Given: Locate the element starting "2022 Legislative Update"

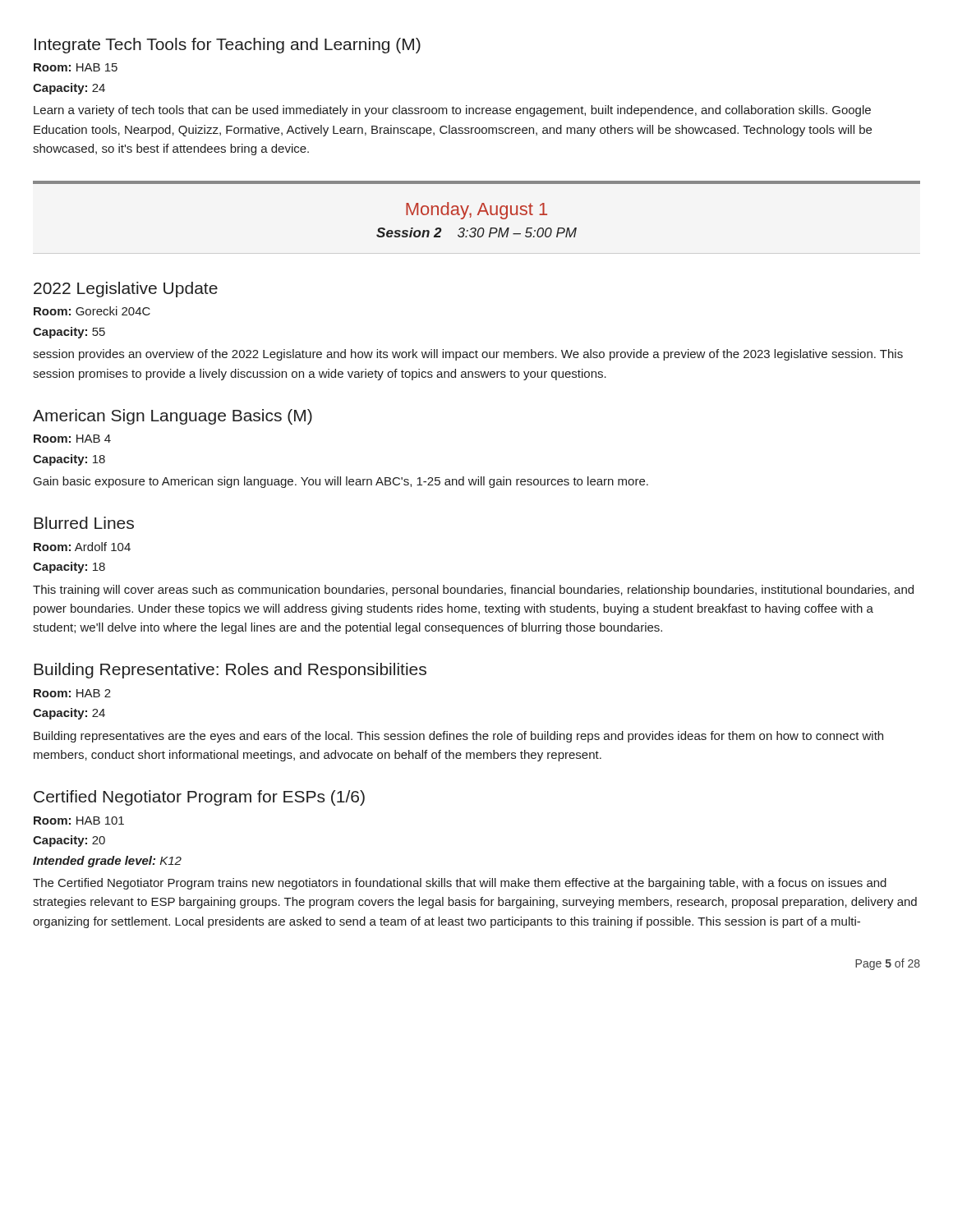Looking at the screenshot, I should point(126,290).
